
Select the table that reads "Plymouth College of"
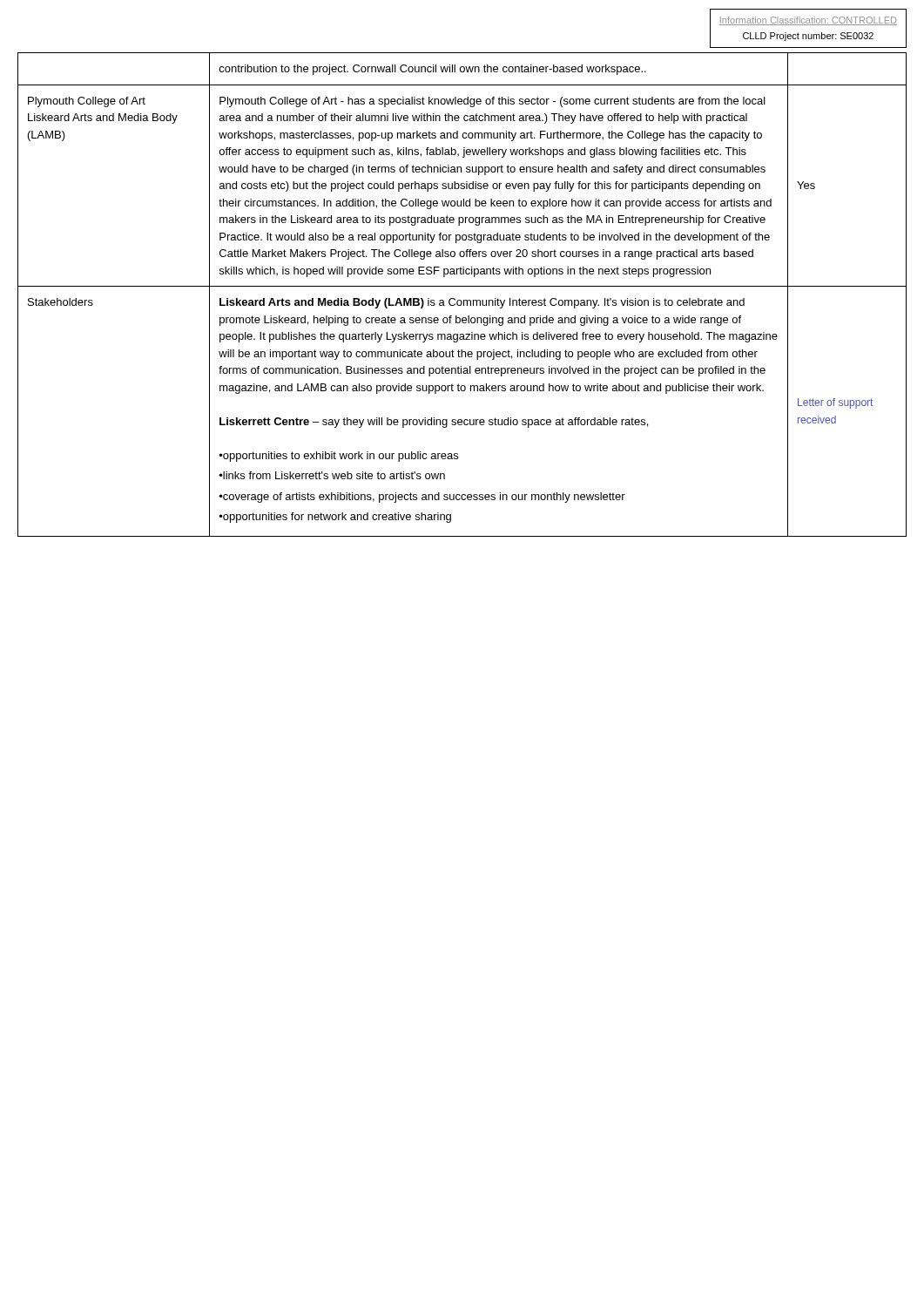pos(462,294)
